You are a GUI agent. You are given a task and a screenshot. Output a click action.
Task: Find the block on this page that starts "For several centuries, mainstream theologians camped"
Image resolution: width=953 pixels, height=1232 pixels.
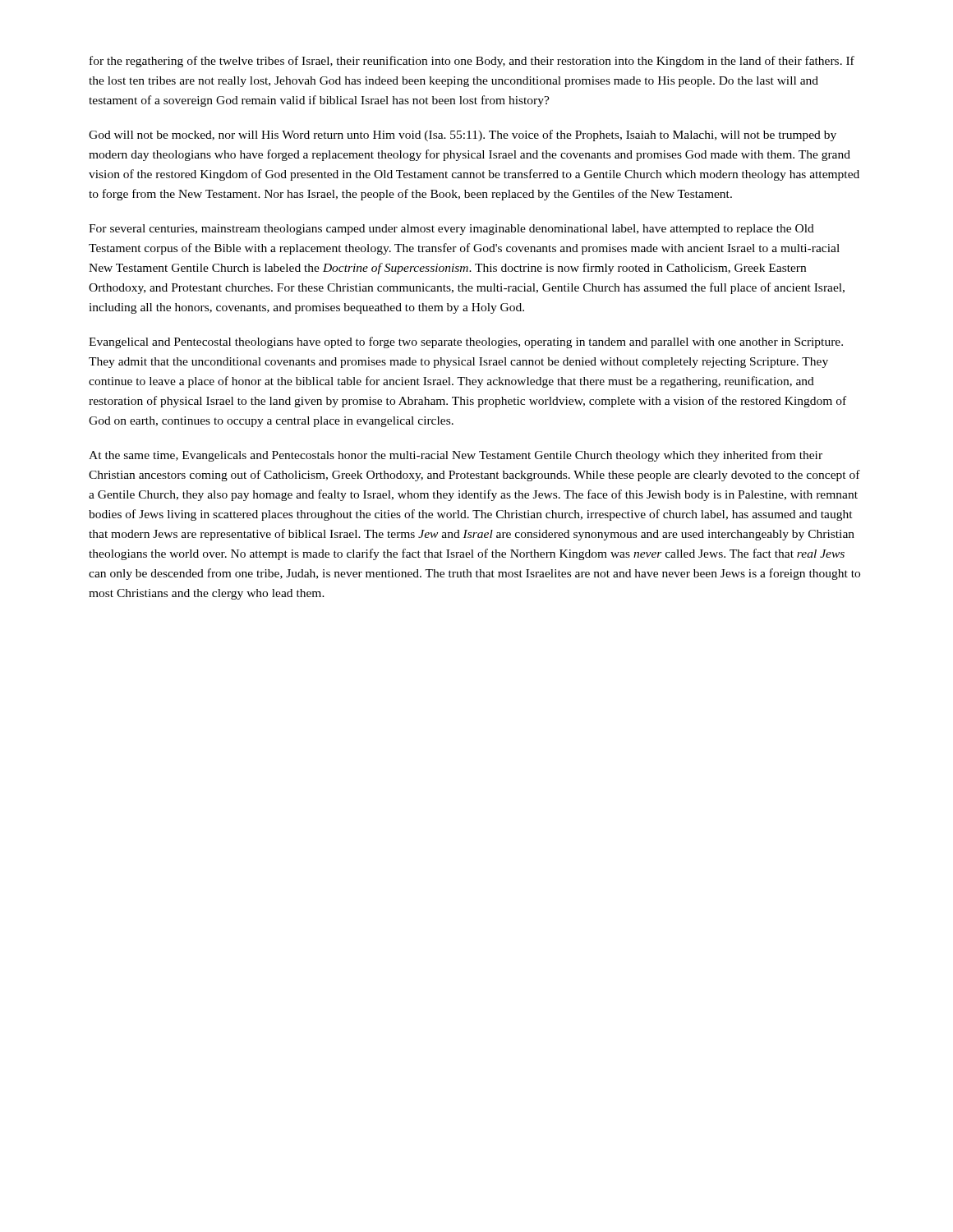[x=467, y=267]
